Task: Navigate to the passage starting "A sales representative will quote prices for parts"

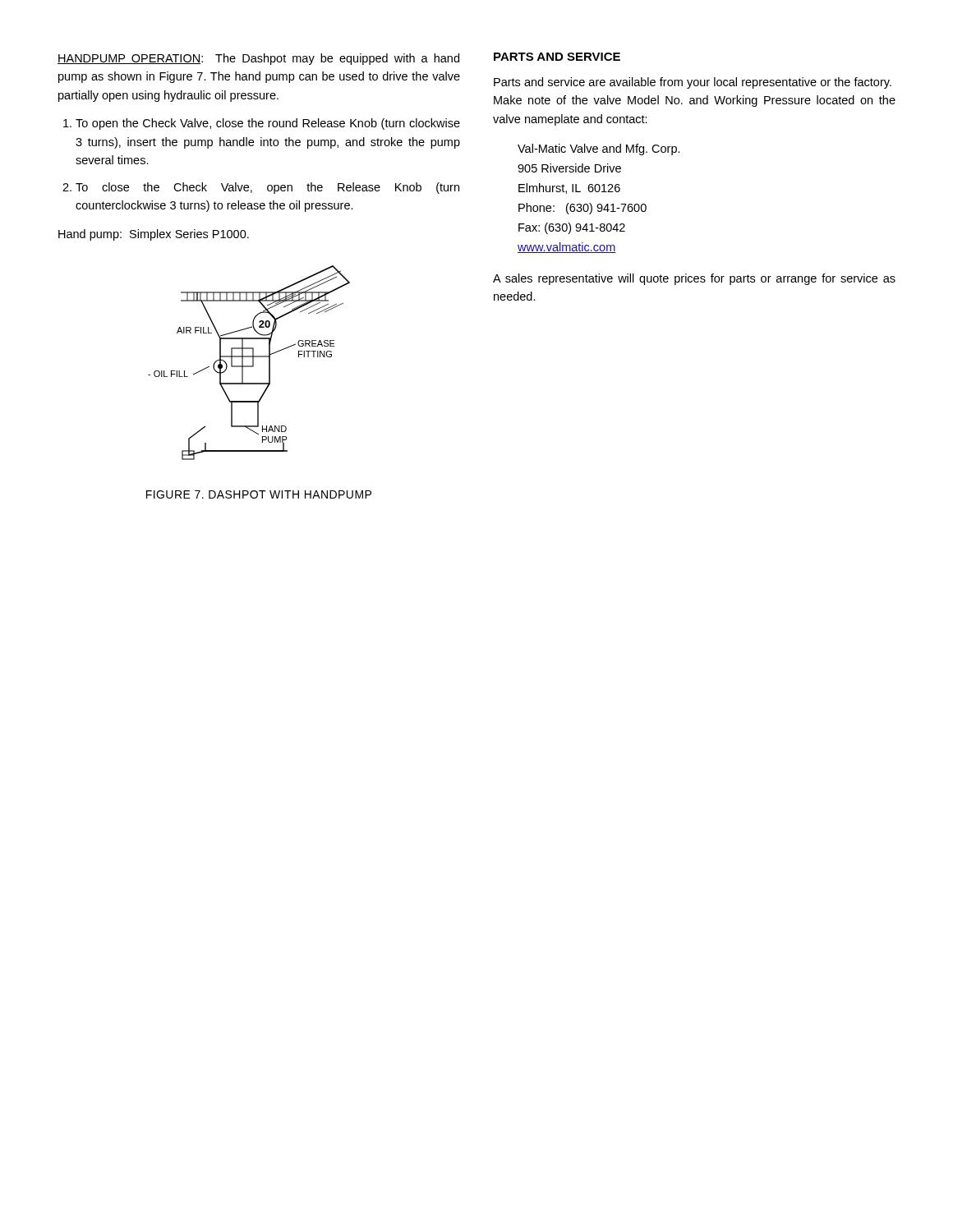Action: click(694, 288)
